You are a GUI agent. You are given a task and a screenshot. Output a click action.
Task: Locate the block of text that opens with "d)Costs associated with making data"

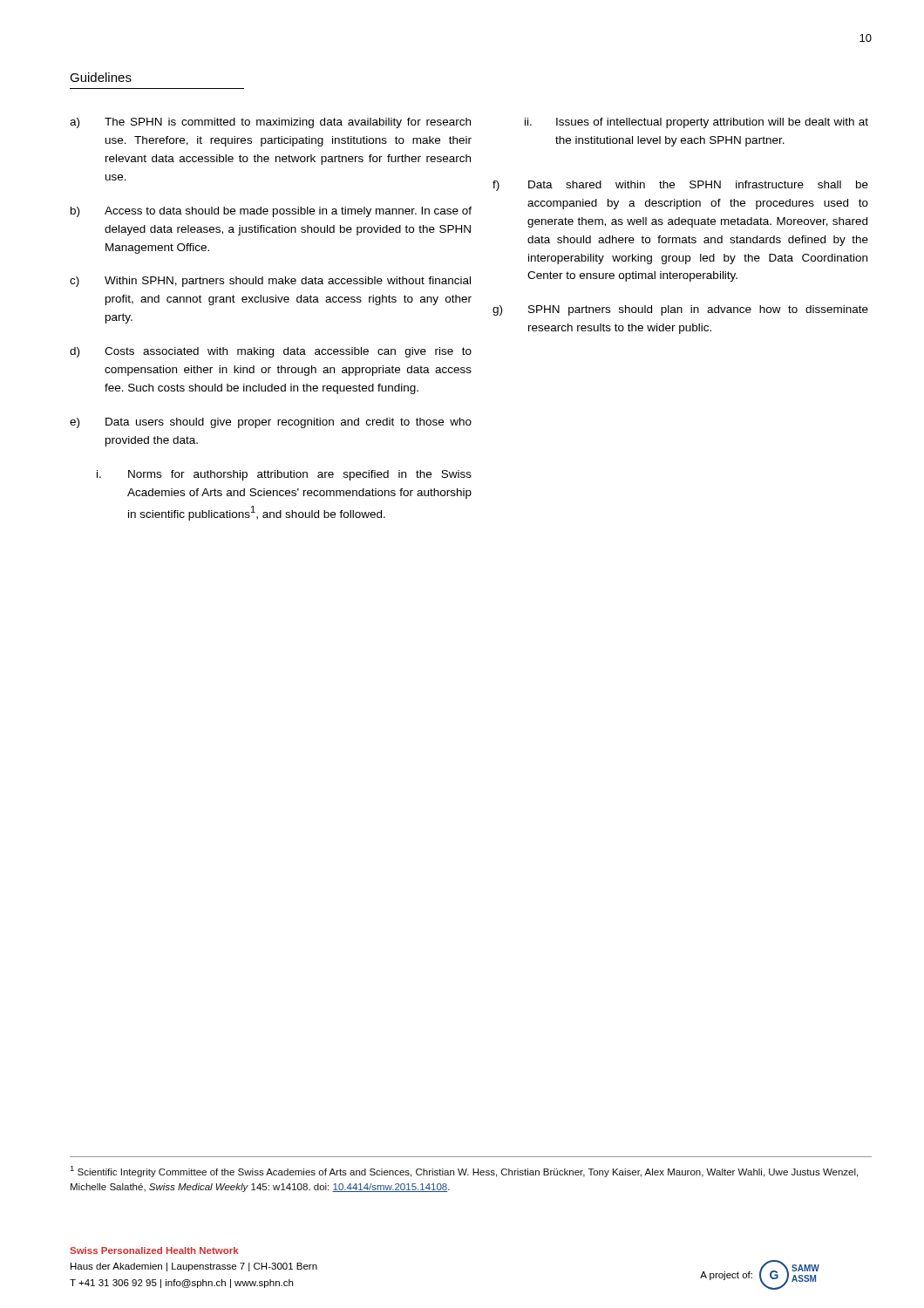tap(271, 370)
